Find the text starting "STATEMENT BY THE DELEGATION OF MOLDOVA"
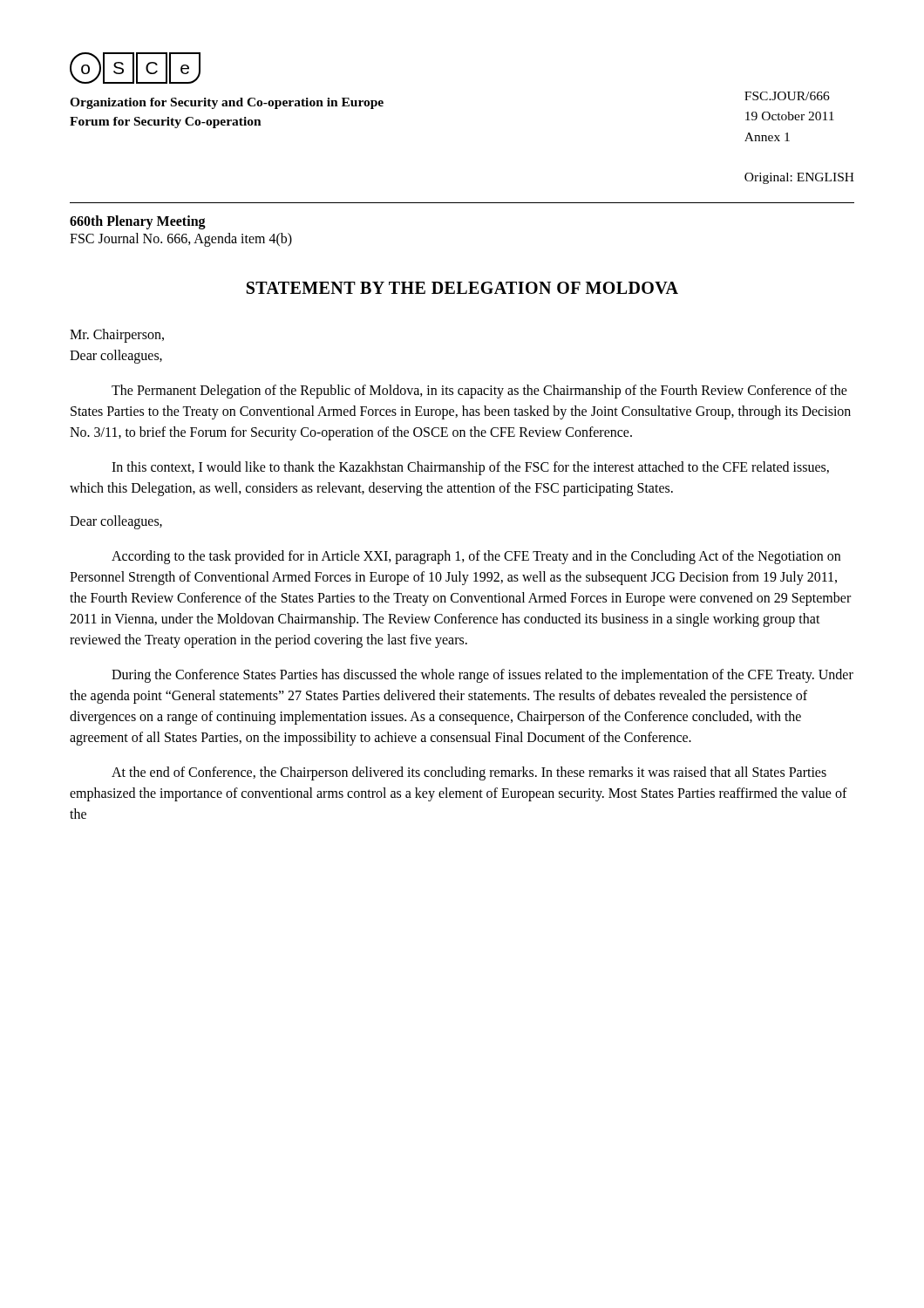The height and width of the screenshot is (1308, 924). click(x=462, y=288)
